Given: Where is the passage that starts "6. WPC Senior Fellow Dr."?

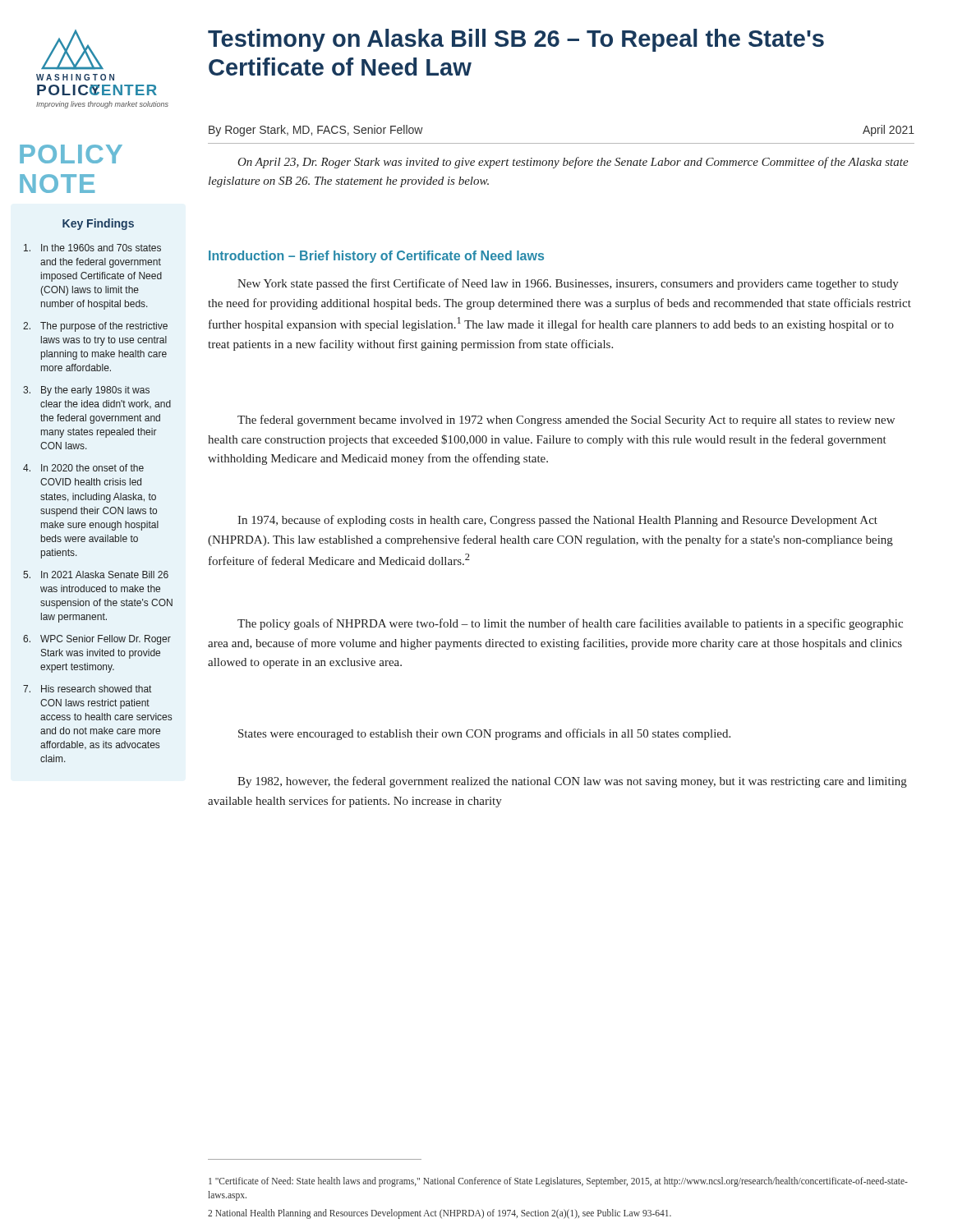Looking at the screenshot, I should (x=98, y=653).
